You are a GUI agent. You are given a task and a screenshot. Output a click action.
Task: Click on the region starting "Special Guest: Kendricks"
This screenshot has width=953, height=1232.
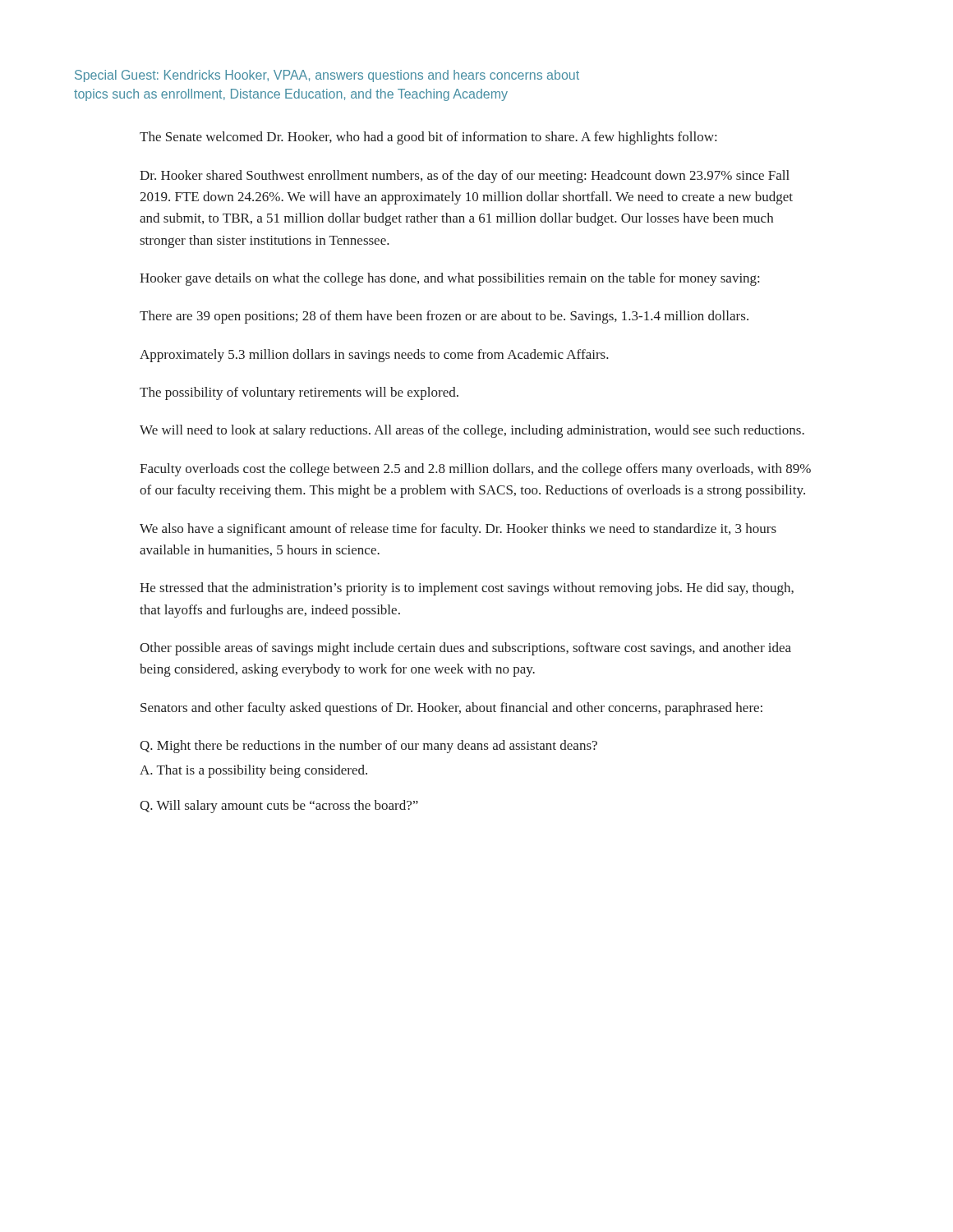click(x=327, y=85)
